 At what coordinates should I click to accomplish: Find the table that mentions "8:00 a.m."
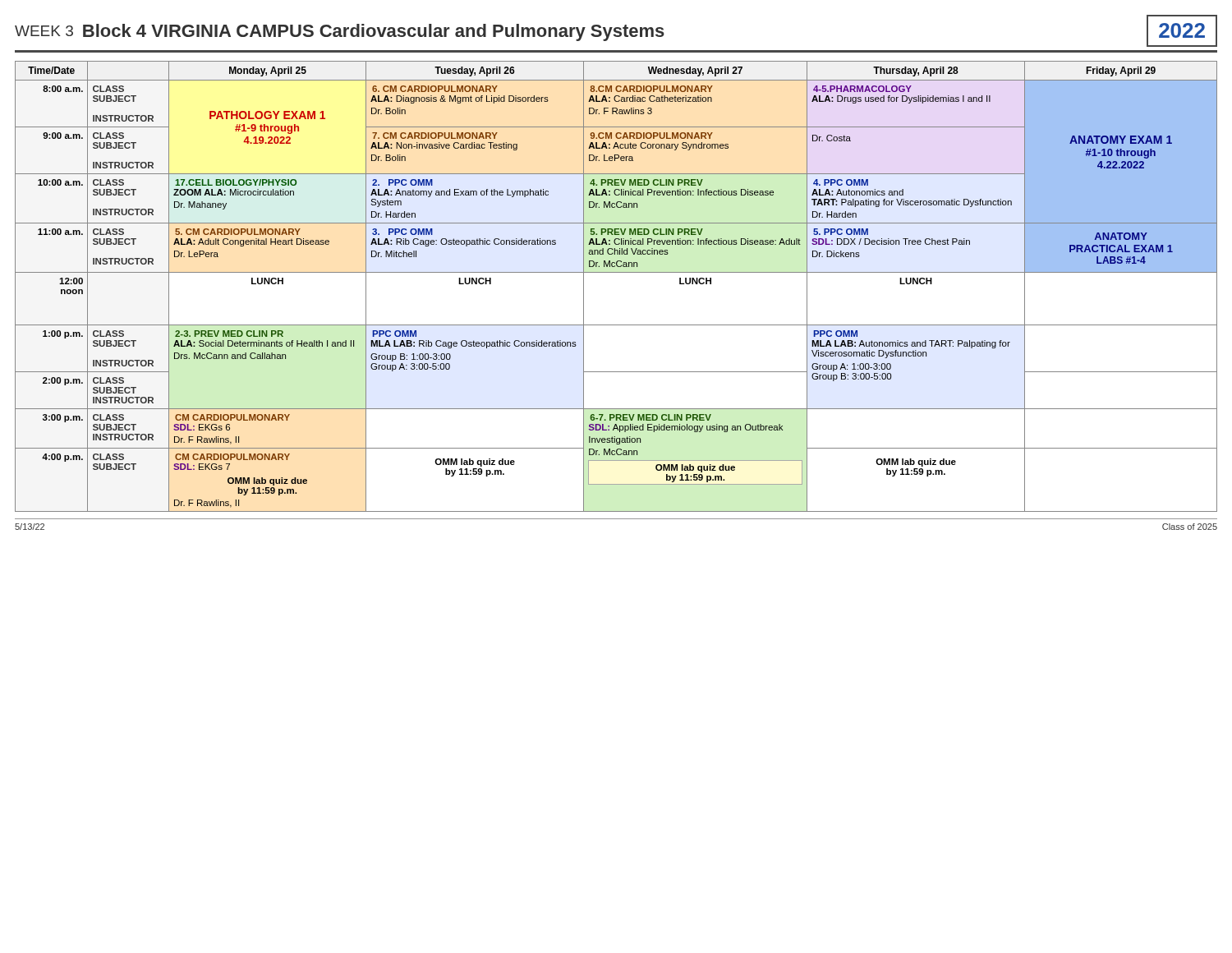[616, 286]
